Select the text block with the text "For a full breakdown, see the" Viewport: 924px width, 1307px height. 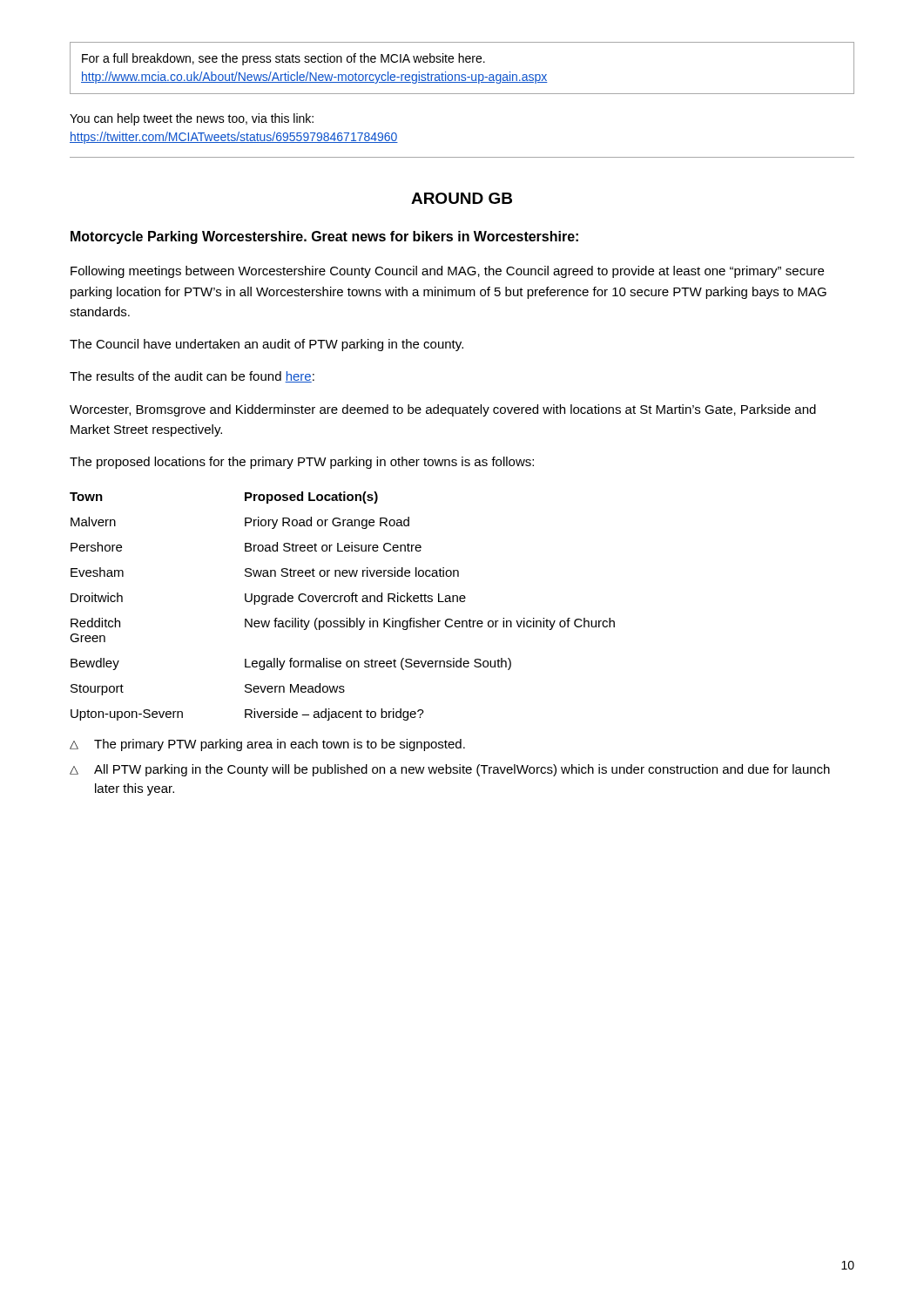pos(314,68)
